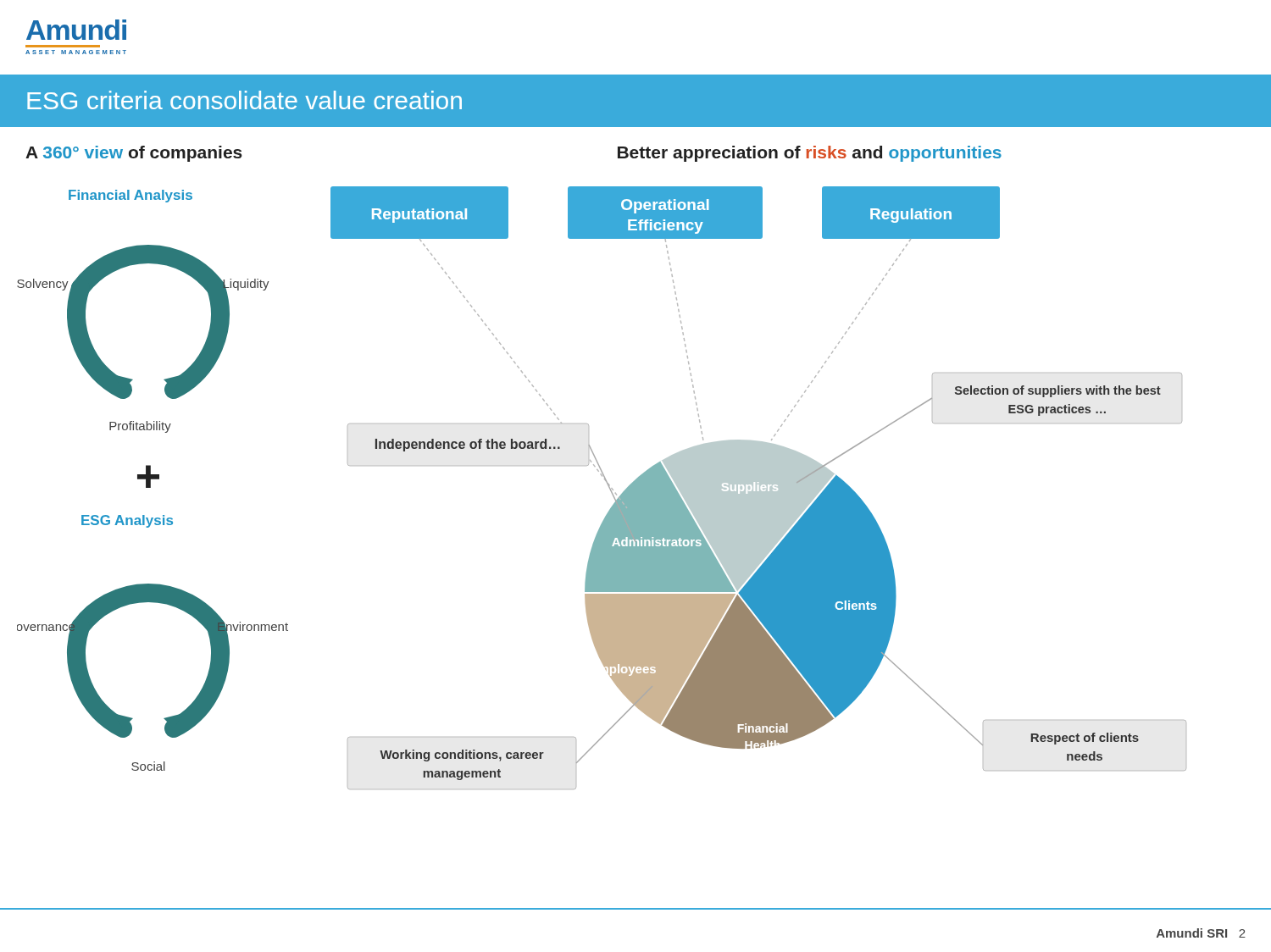Navigate to the region starting "ESG criteria consolidate value creation"

(x=244, y=100)
